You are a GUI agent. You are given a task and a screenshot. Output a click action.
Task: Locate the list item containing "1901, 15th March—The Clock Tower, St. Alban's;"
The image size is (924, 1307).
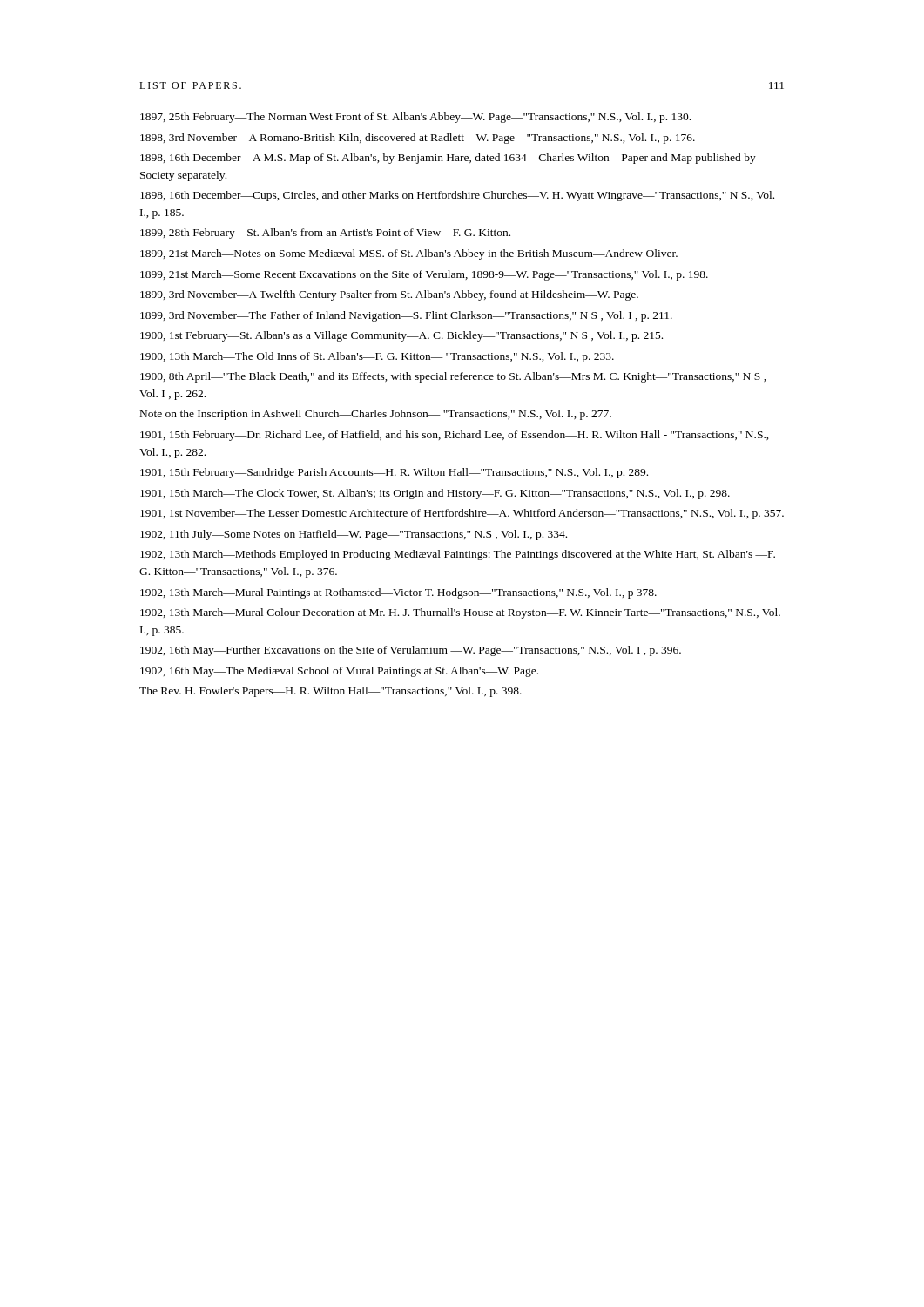pyautogui.click(x=435, y=492)
